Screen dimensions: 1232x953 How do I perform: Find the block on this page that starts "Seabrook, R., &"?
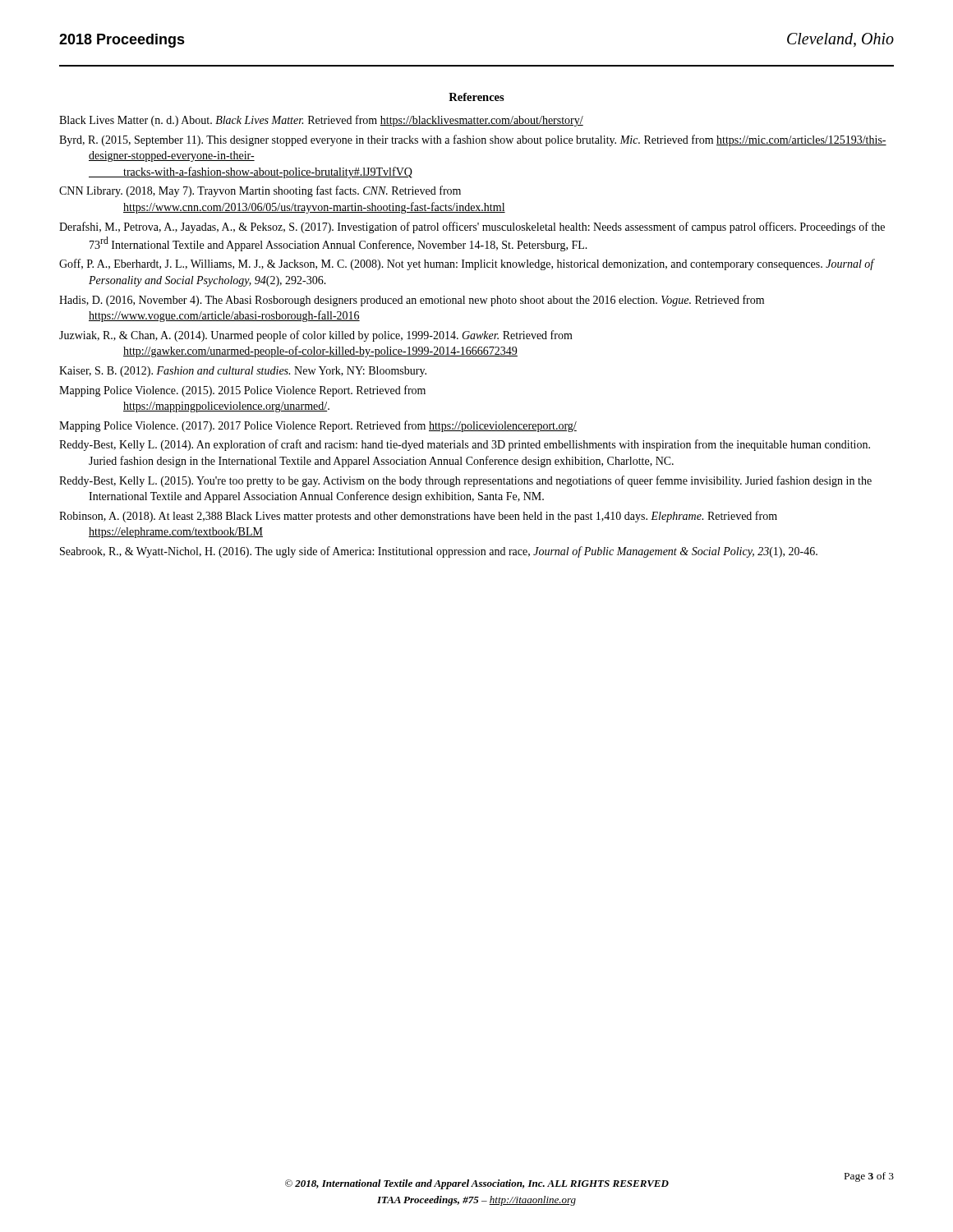click(439, 551)
